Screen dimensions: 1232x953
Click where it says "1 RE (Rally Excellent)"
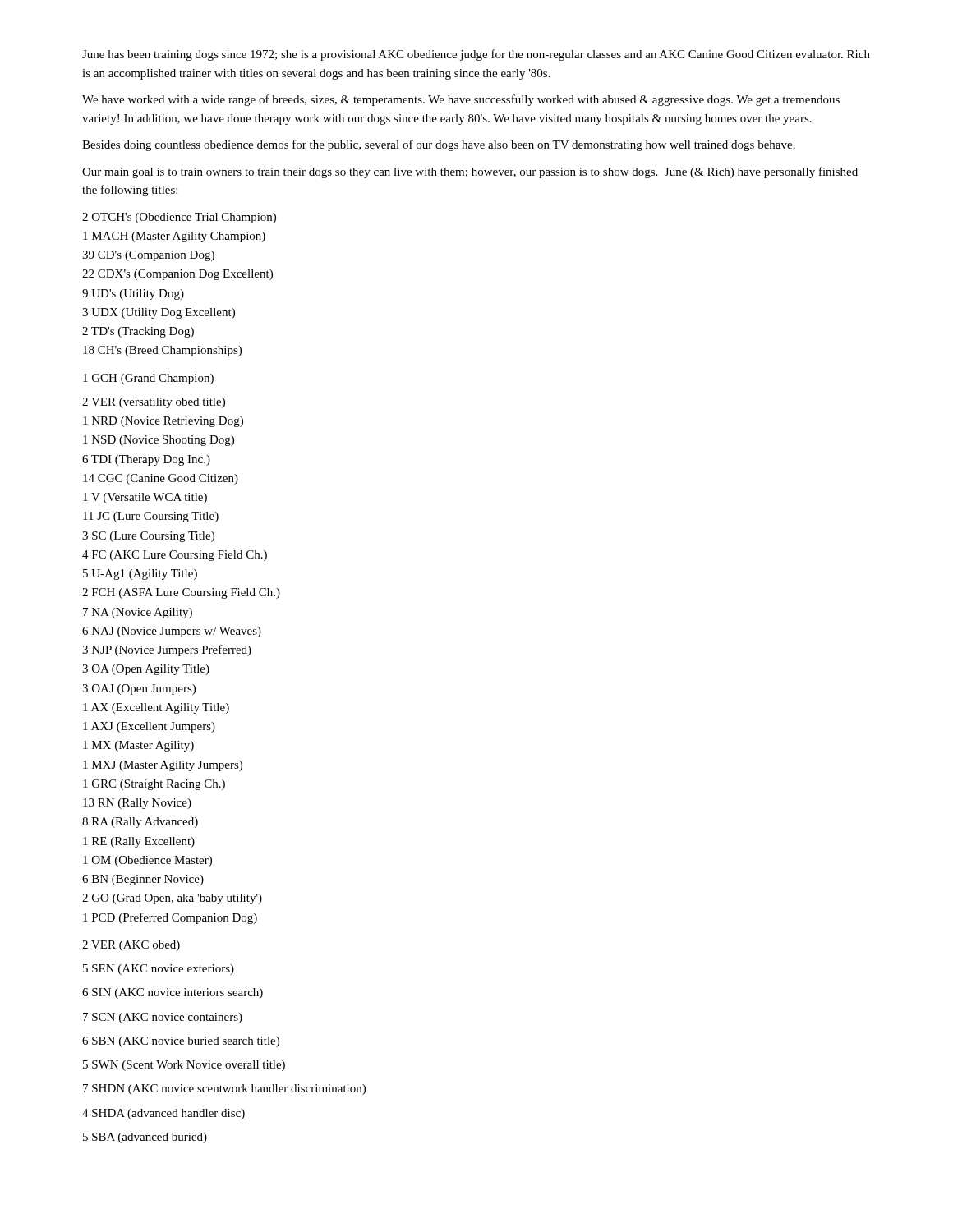[138, 841]
